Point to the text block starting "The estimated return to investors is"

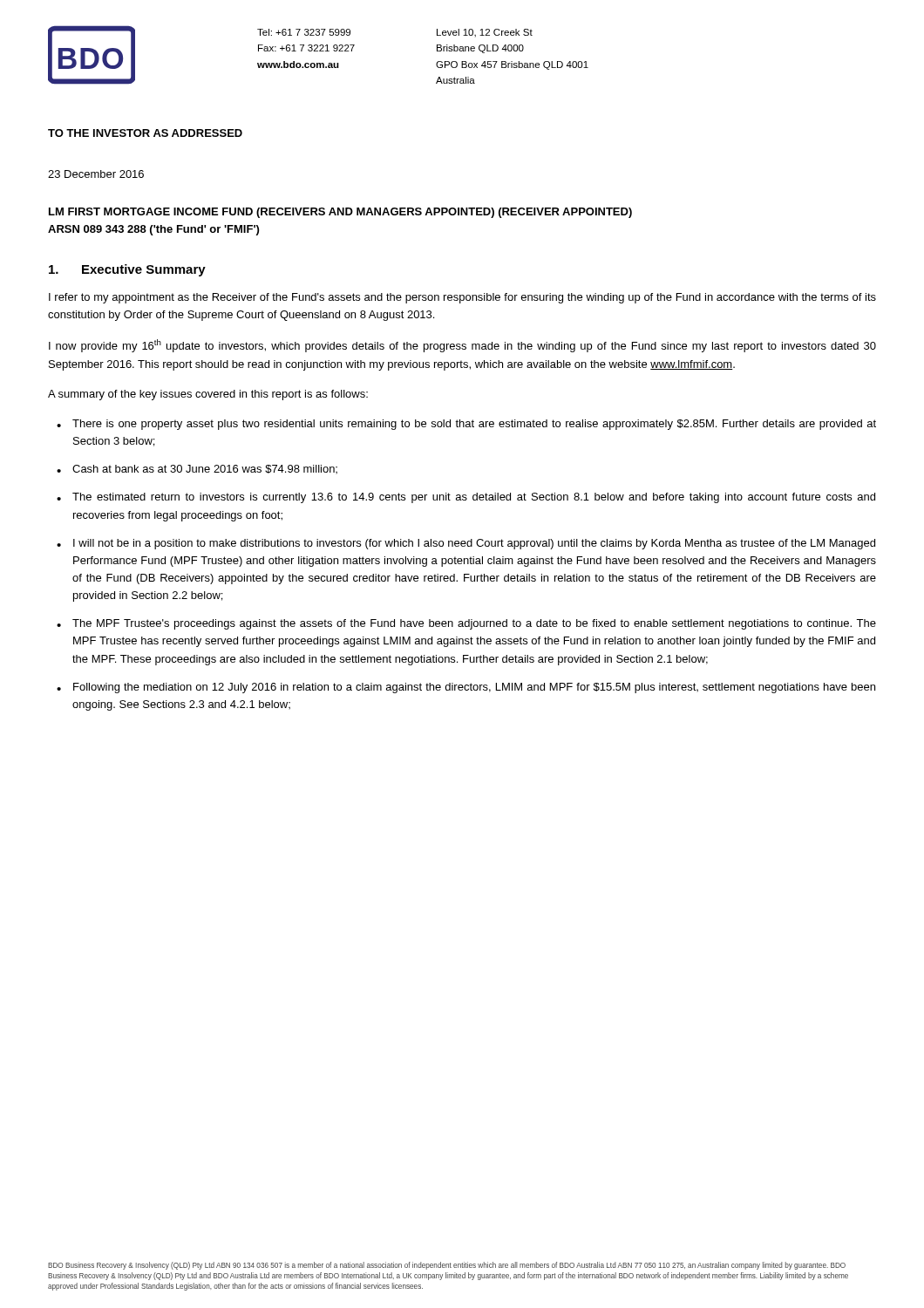tap(474, 506)
